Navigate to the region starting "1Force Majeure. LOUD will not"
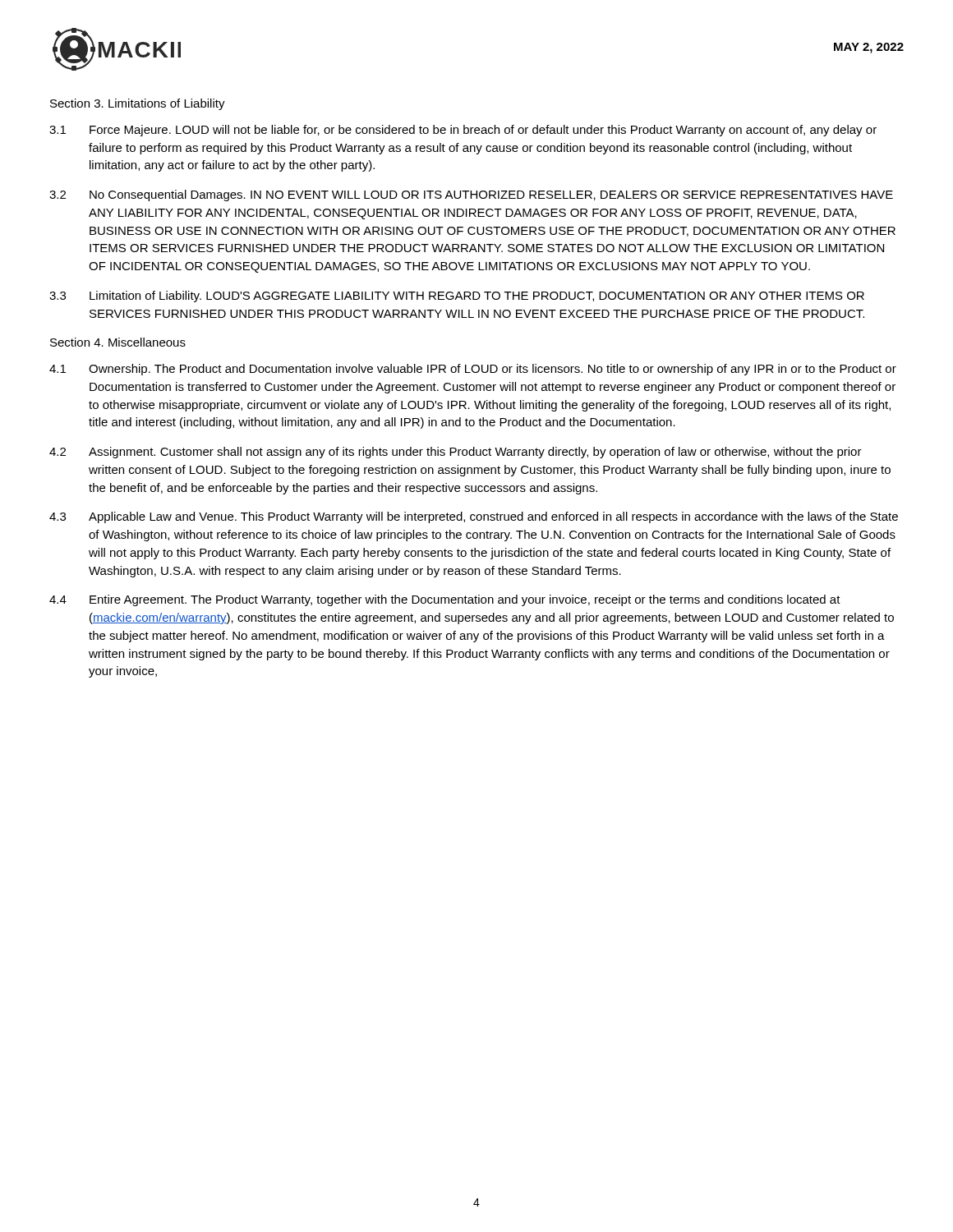The image size is (953, 1232). coord(475,147)
